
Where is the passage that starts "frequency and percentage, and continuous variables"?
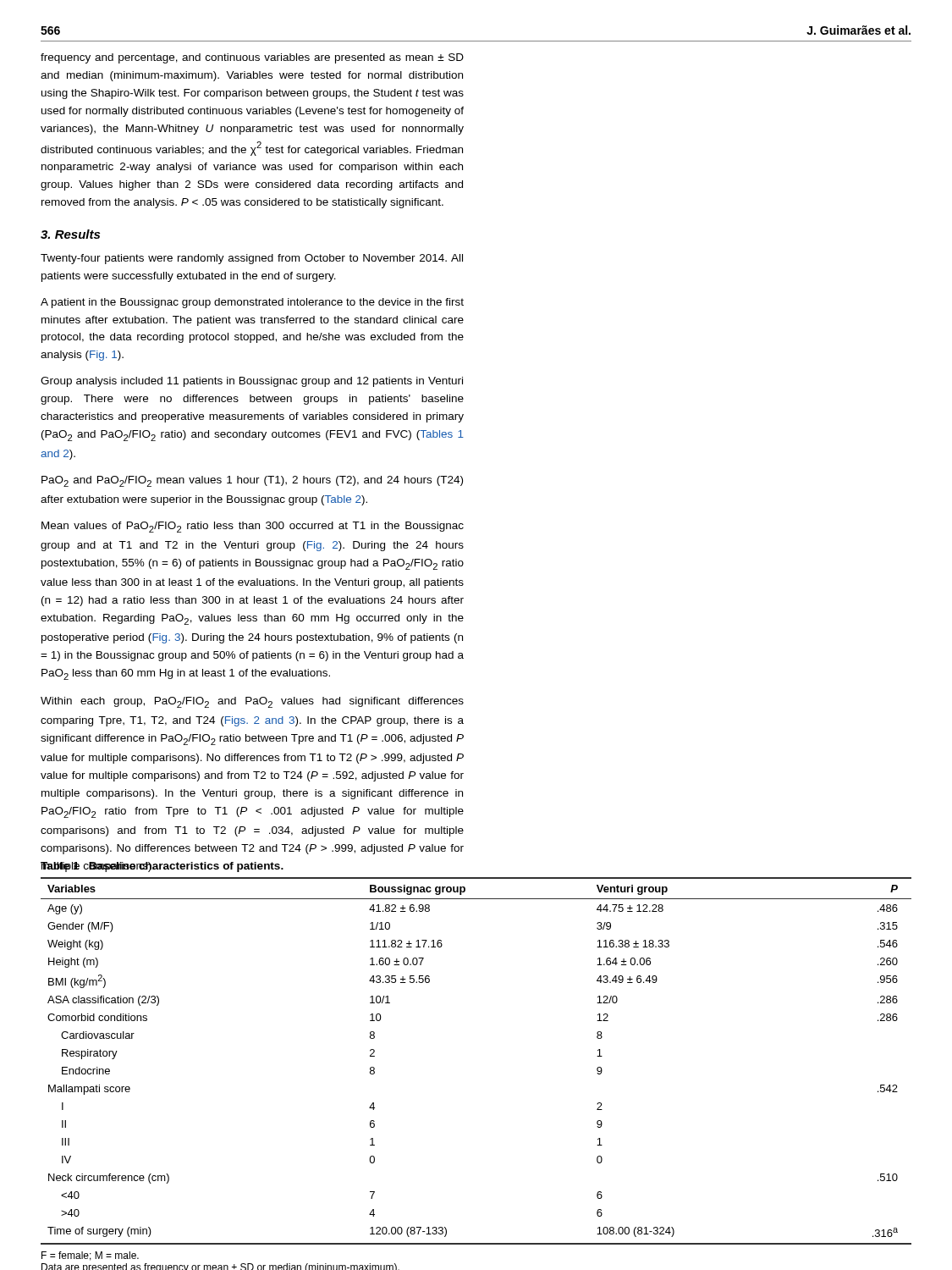[x=252, y=129]
